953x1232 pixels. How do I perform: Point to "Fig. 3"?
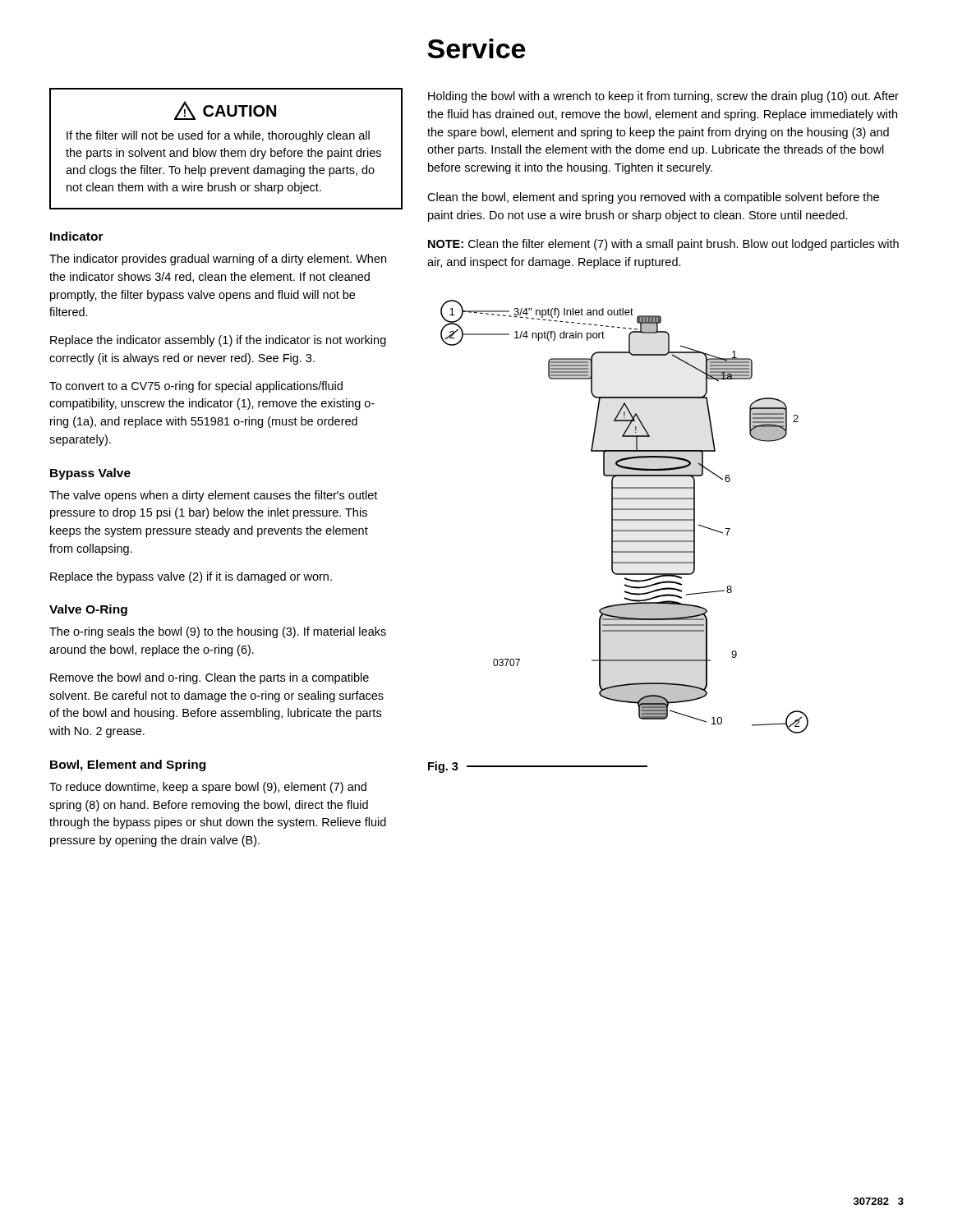click(x=537, y=766)
